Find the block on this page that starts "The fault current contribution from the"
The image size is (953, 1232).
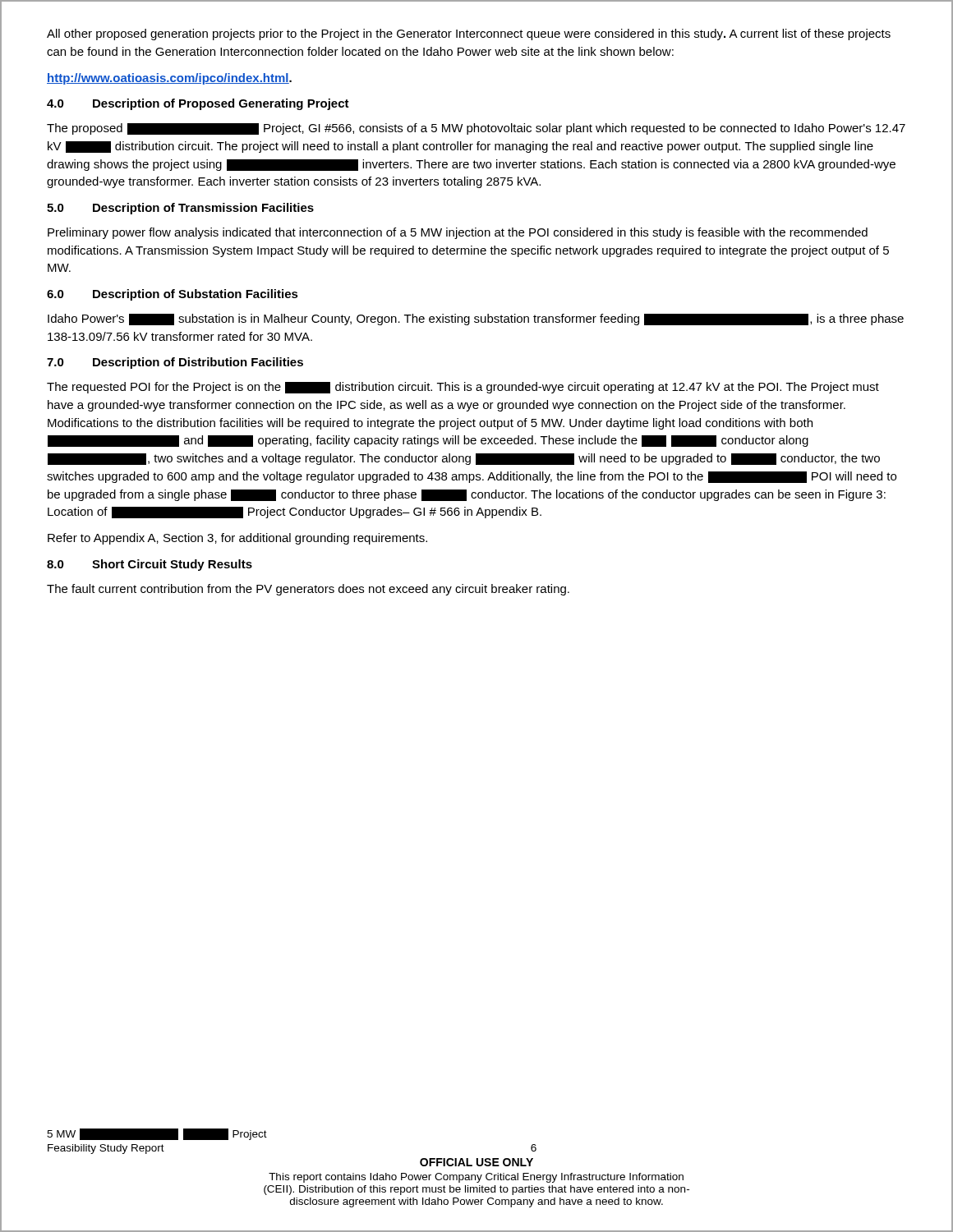pyautogui.click(x=476, y=588)
